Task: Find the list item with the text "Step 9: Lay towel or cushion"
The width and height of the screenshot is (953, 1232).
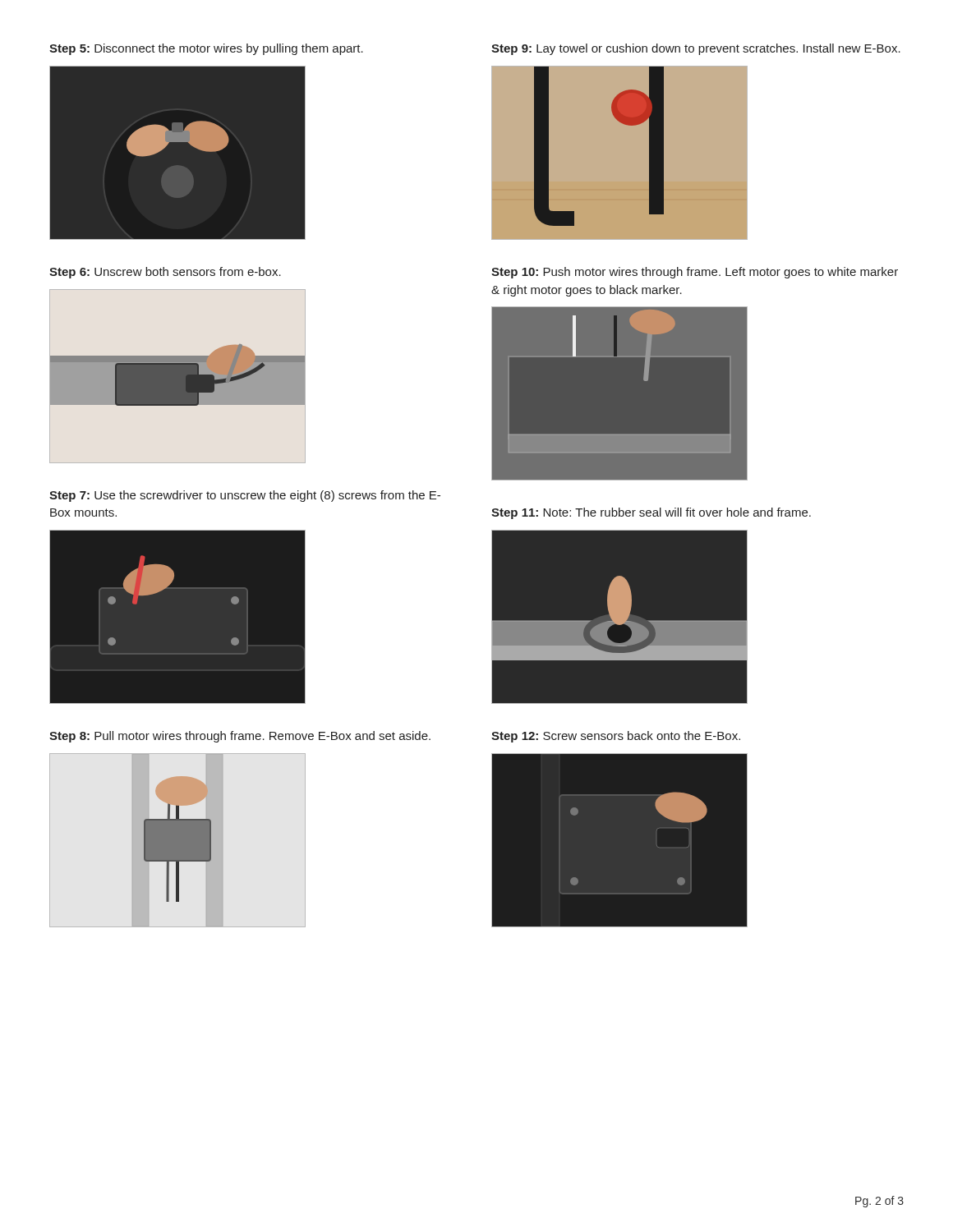Action: coord(696,48)
